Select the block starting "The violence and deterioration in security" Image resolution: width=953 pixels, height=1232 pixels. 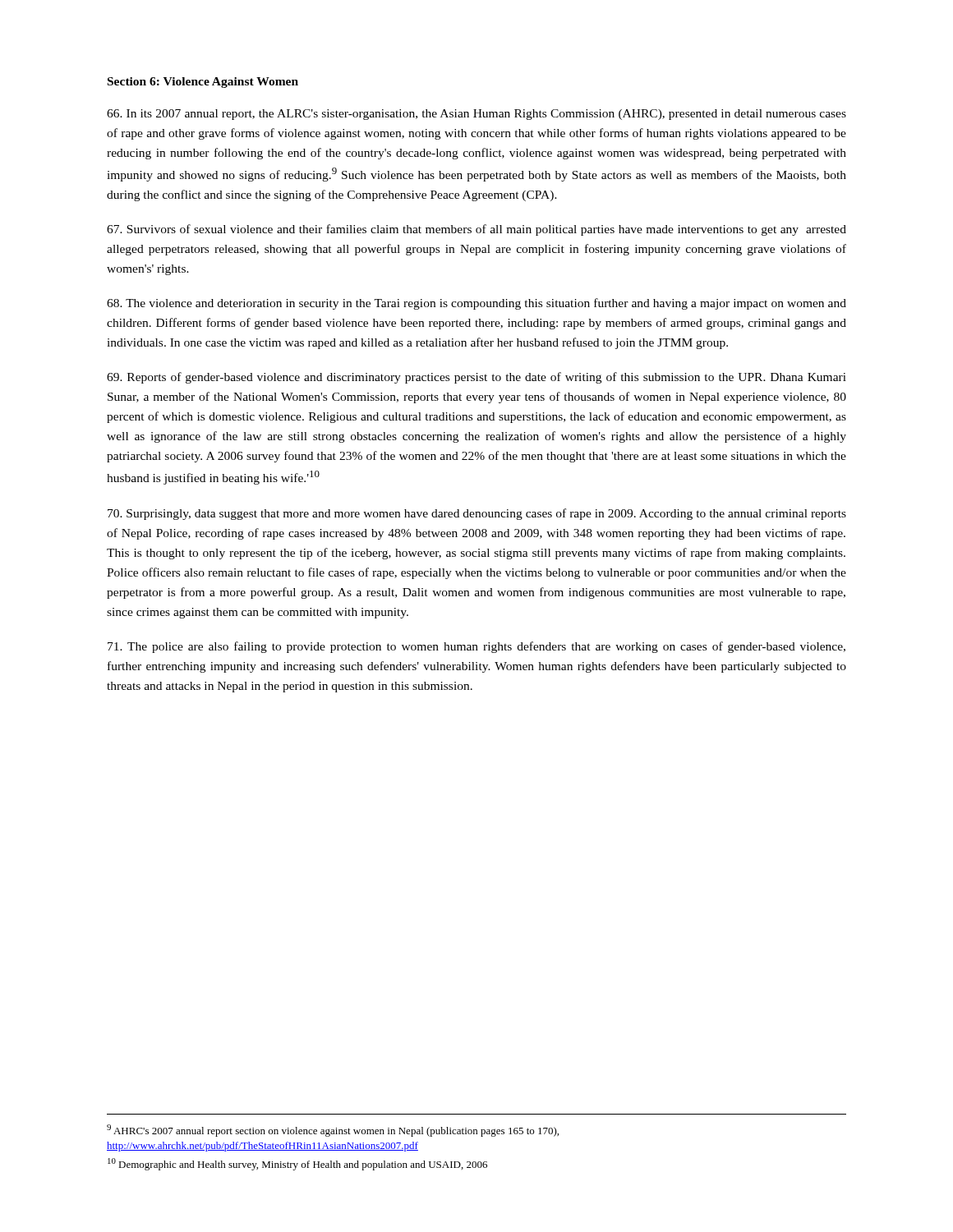[x=476, y=323]
